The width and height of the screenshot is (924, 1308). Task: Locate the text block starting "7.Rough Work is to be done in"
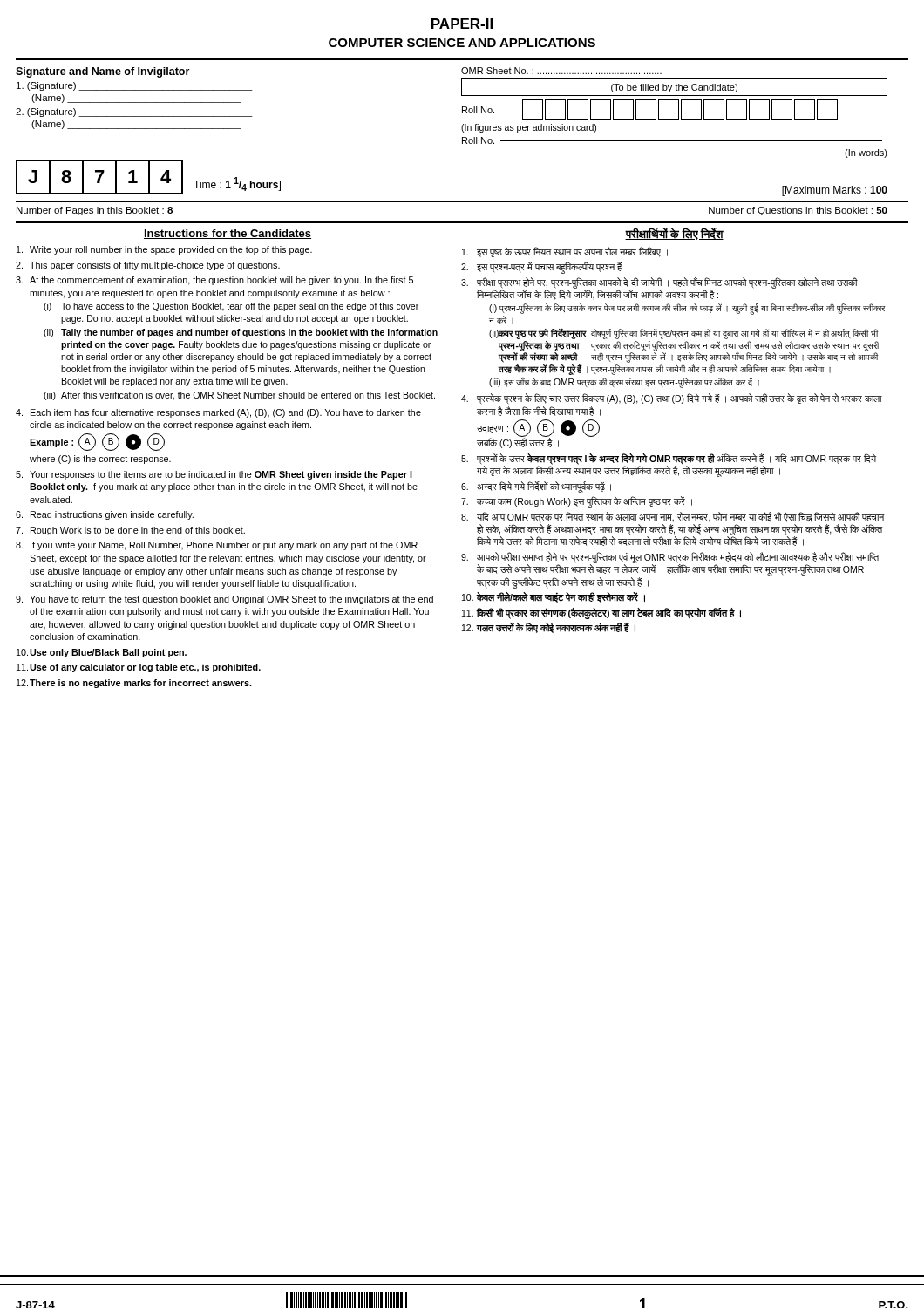click(228, 530)
